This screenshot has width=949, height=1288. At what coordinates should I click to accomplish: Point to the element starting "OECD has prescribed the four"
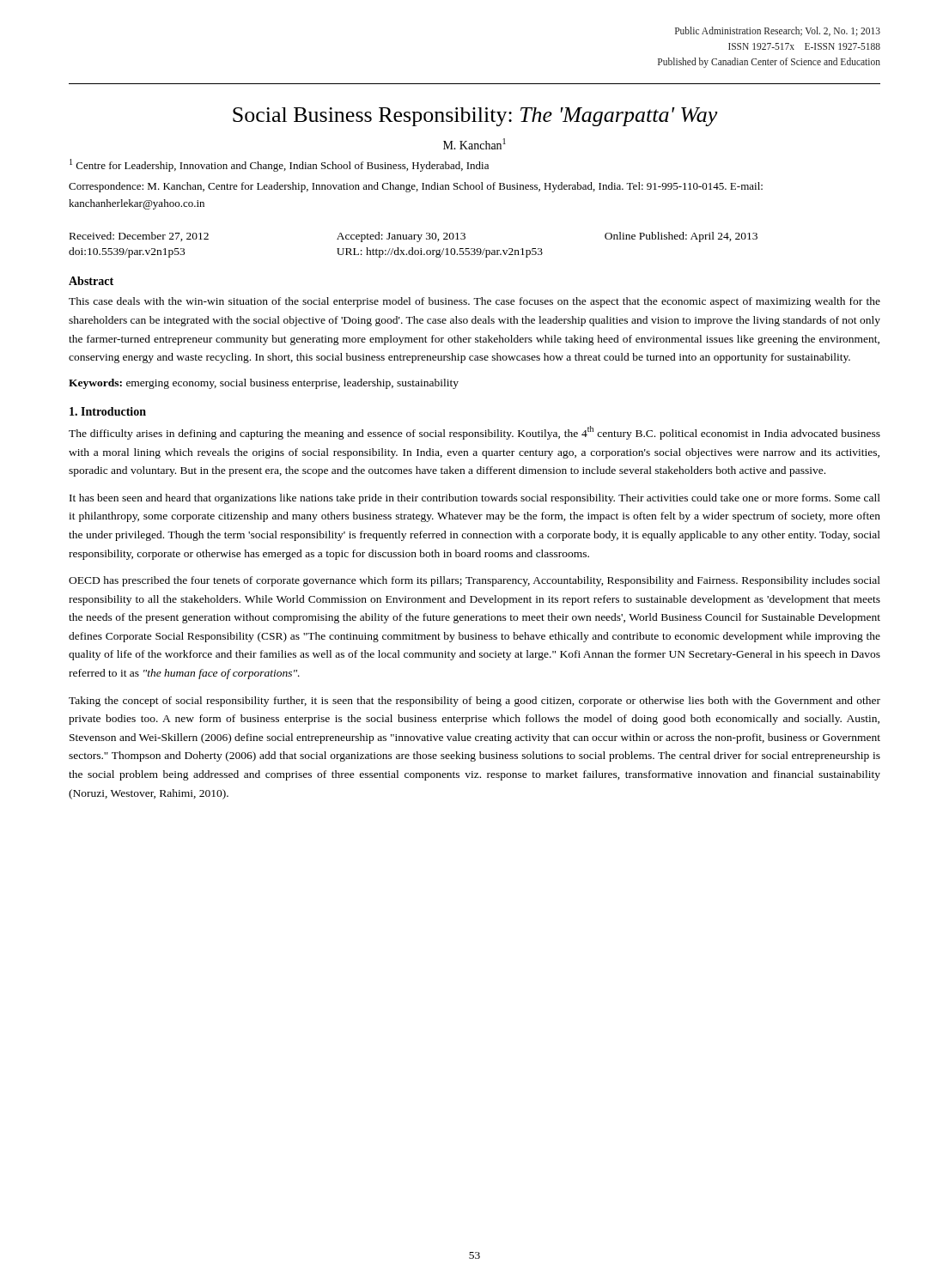coord(474,626)
